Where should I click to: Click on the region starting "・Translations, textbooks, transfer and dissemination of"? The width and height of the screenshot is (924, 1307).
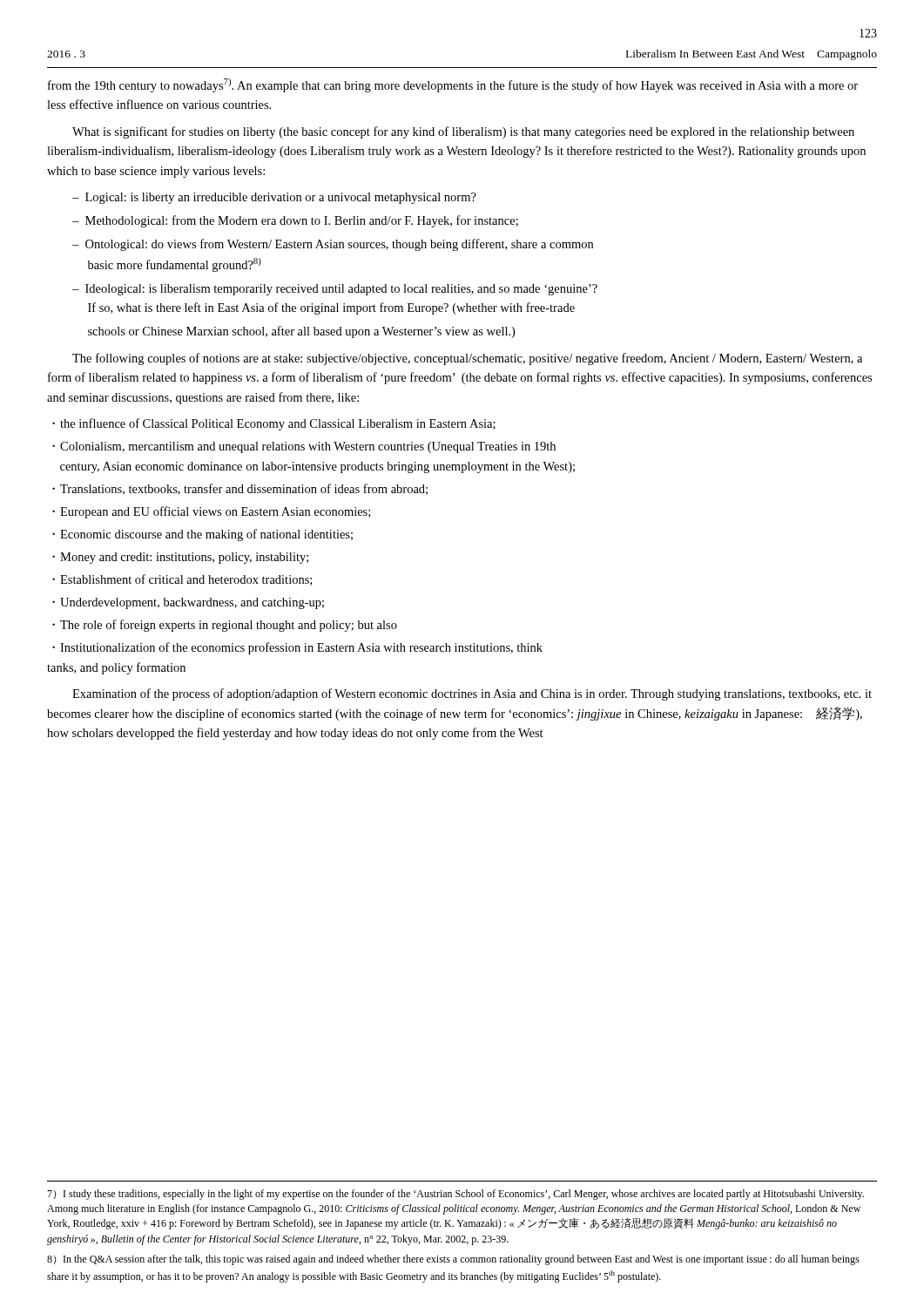pyautogui.click(x=238, y=488)
